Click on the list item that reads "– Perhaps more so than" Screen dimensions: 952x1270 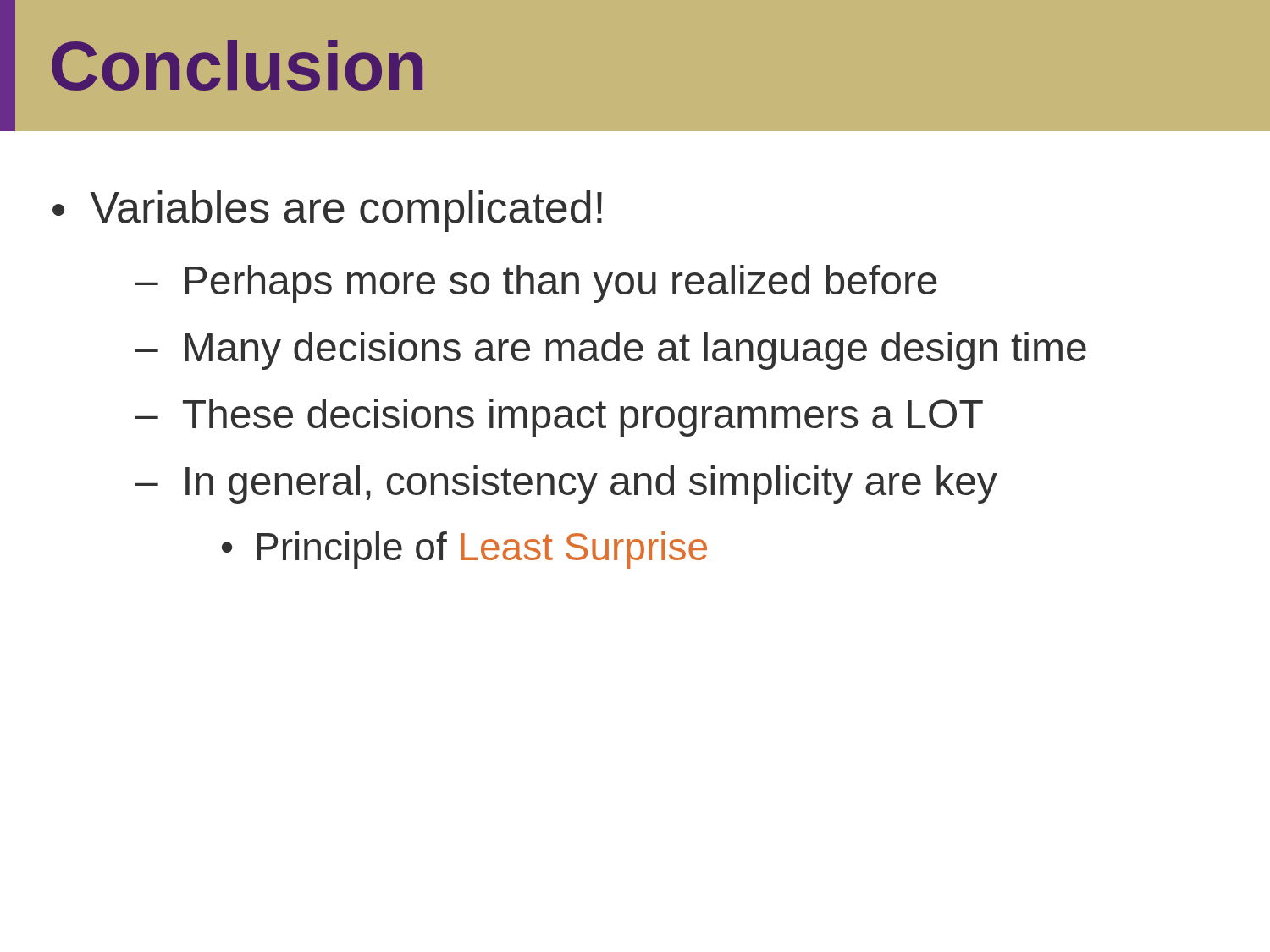pos(537,281)
